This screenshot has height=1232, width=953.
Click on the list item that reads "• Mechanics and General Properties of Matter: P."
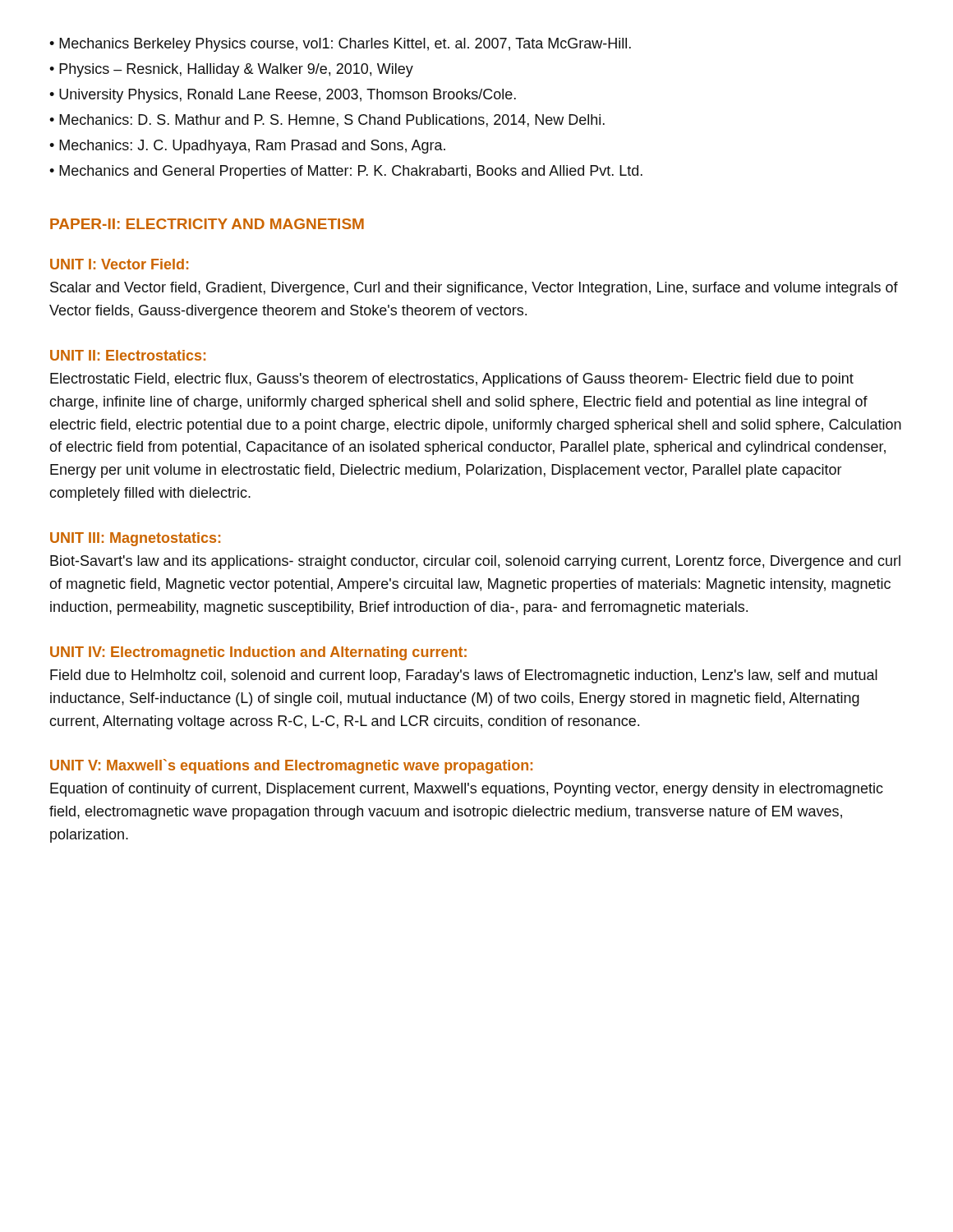pyautogui.click(x=346, y=171)
